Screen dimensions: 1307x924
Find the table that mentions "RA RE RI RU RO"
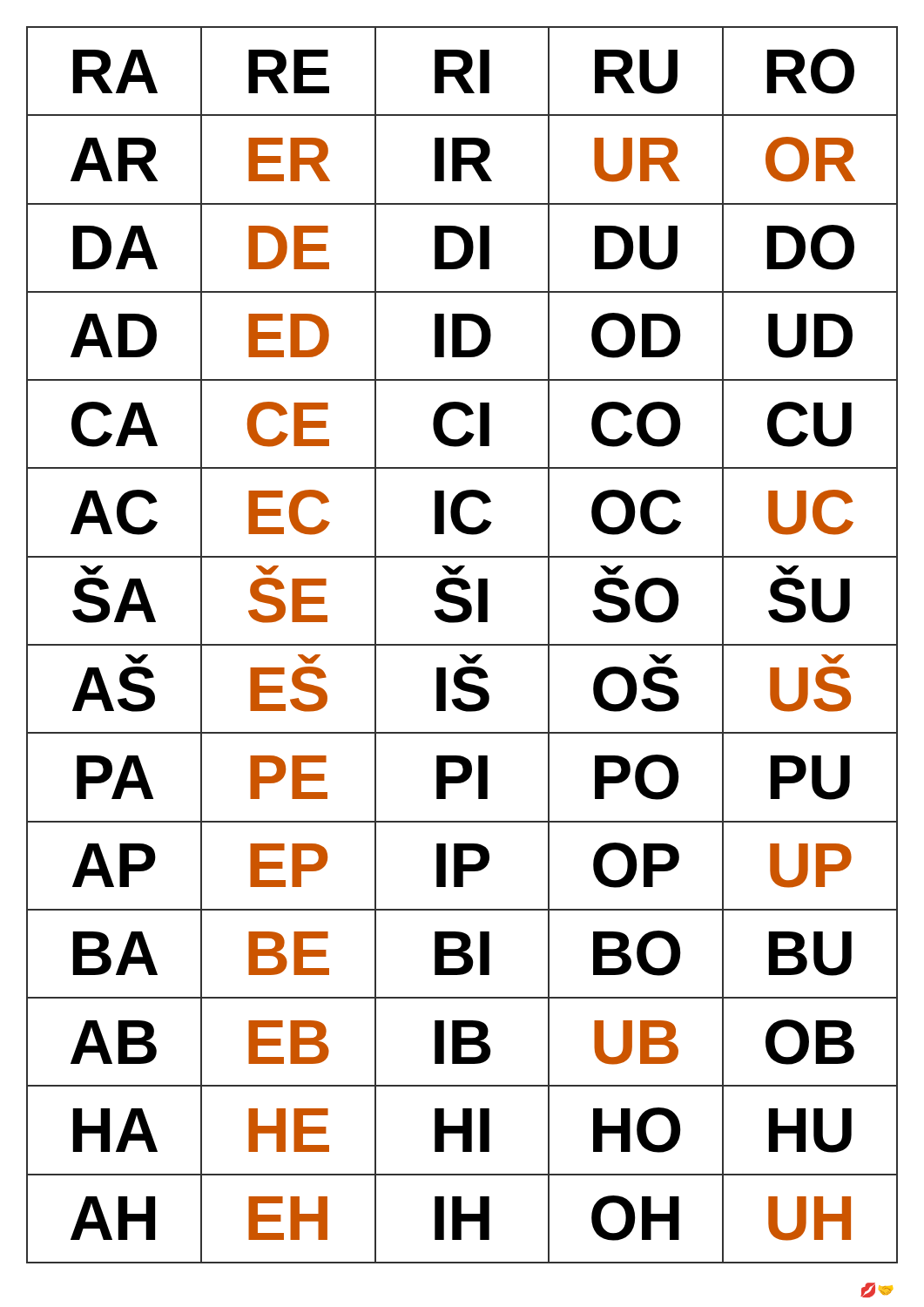(x=462, y=654)
